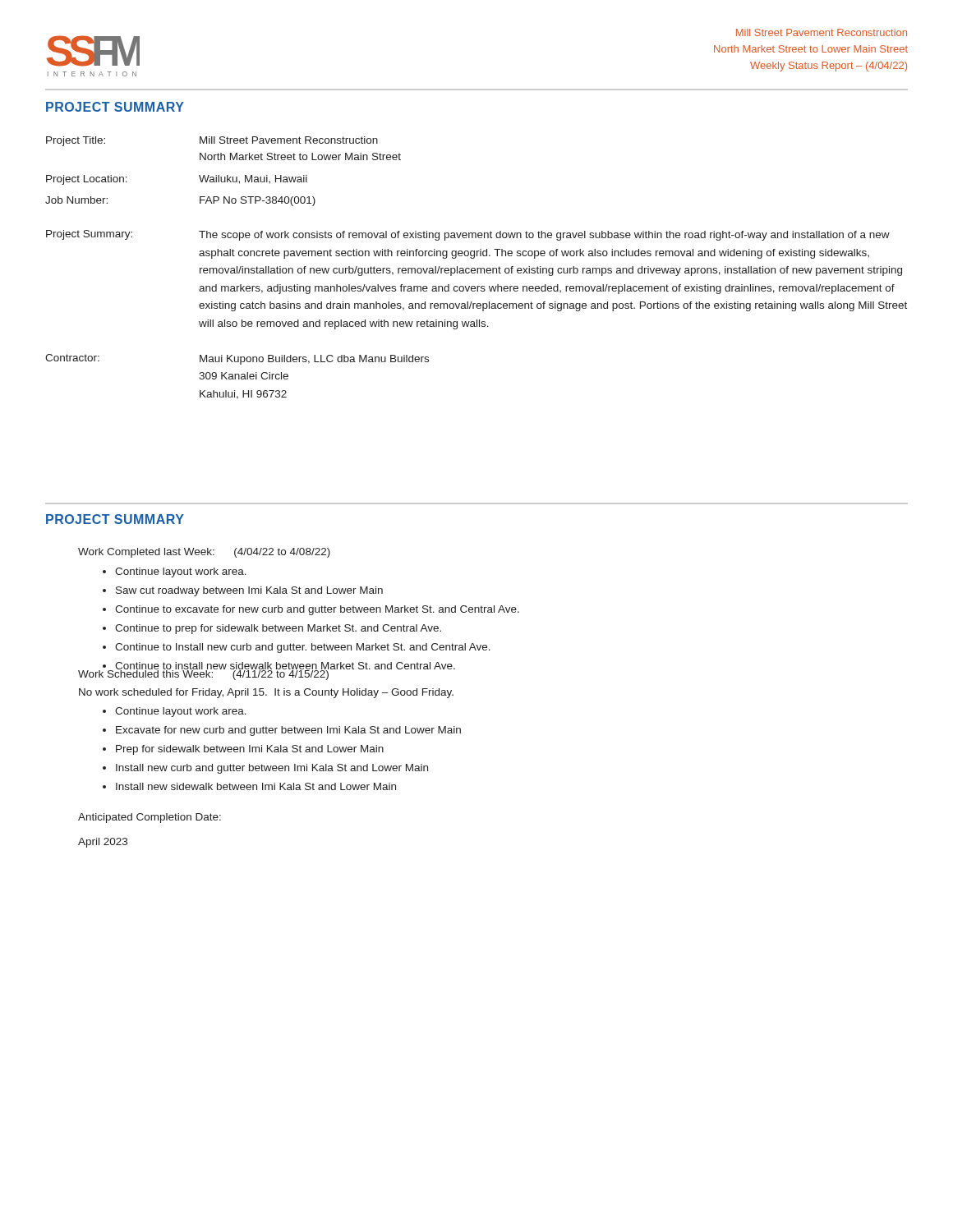Point to the text starting "Install new sidewalk between Imi"

click(x=256, y=786)
